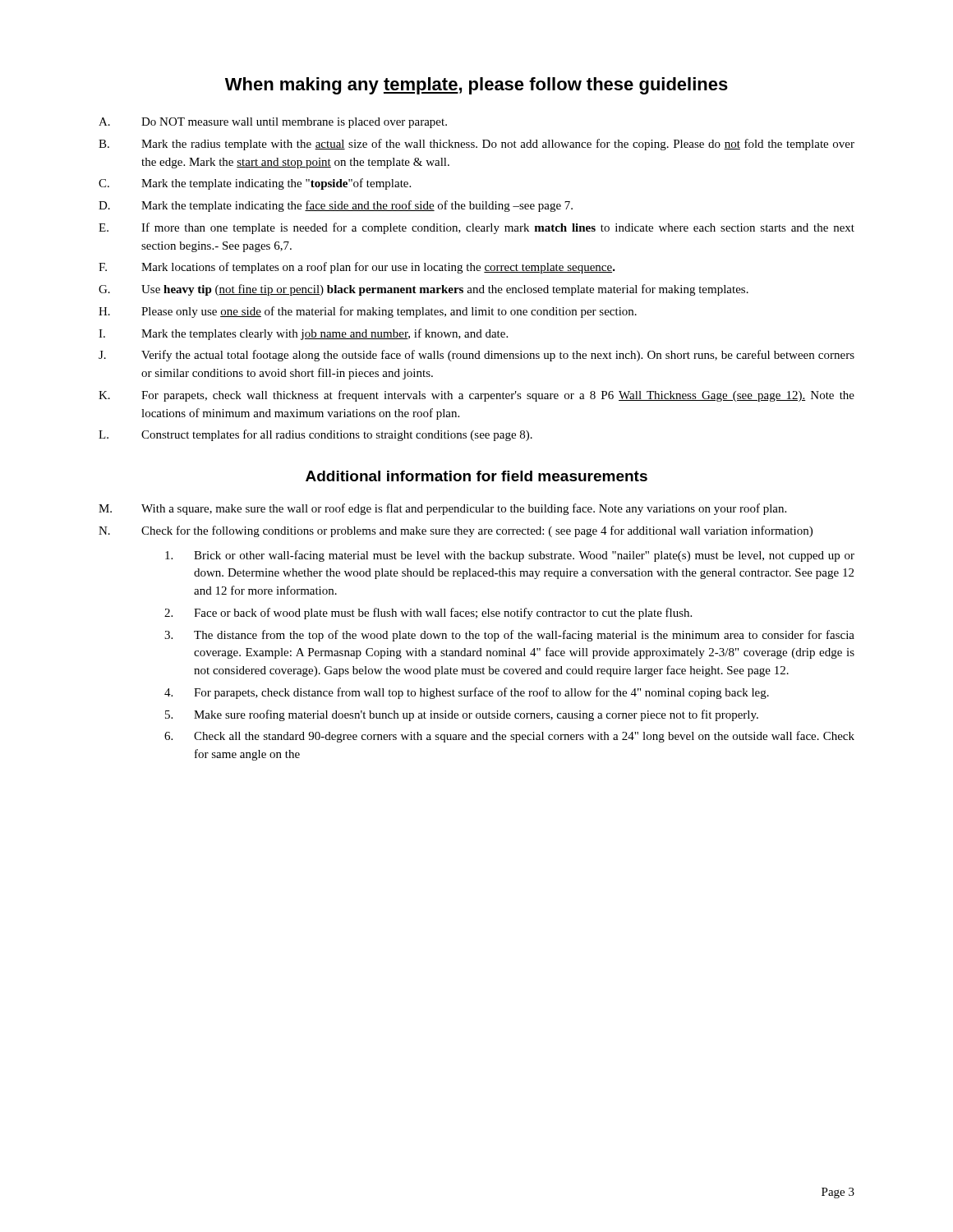Click the title that begins "When making any"
Image resolution: width=953 pixels, height=1232 pixels.
click(x=476, y=85)
